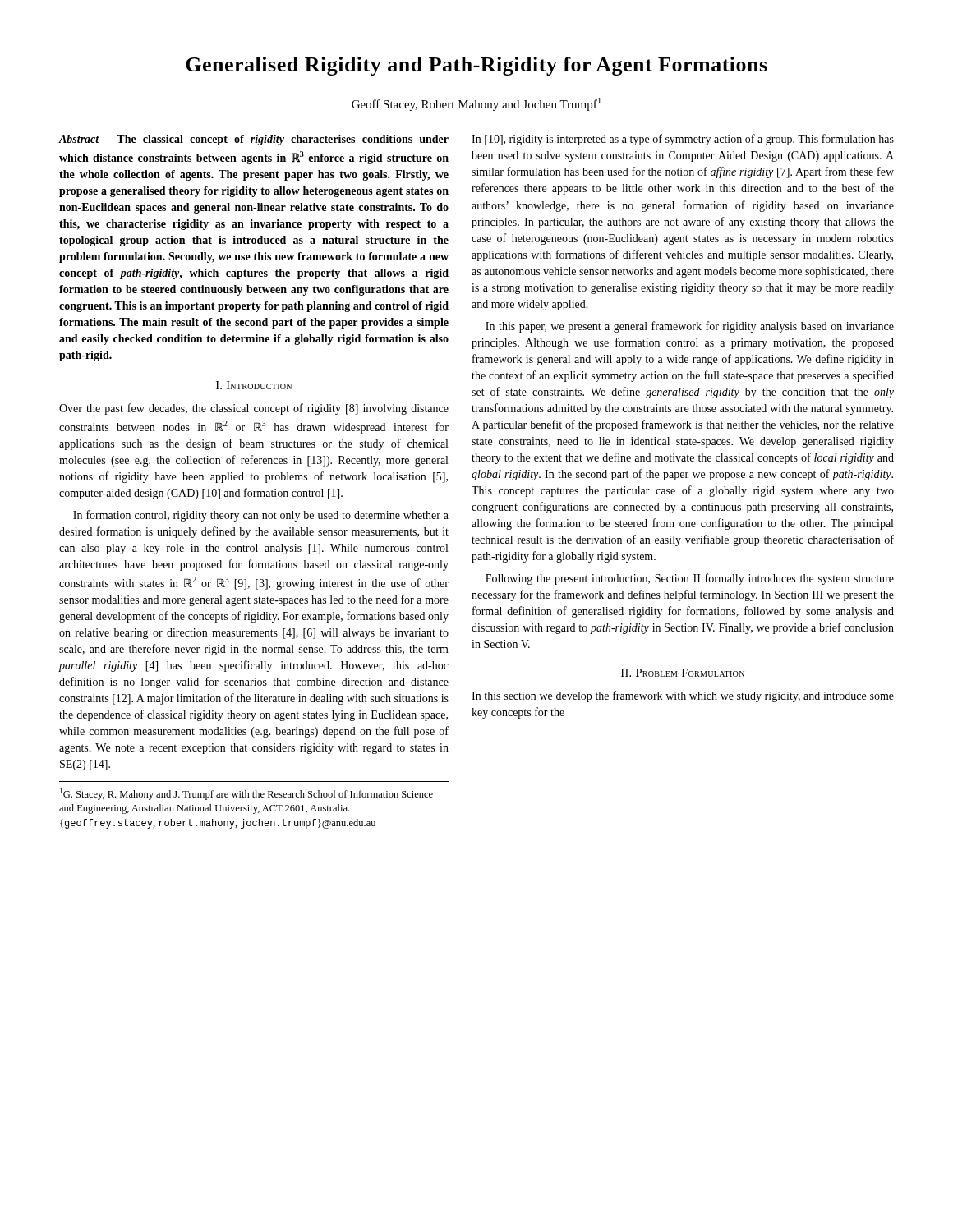
Task: Point to the passage starting "Generalised Rigidity and Path-Rigidity for"
Action: pos(476,65)
